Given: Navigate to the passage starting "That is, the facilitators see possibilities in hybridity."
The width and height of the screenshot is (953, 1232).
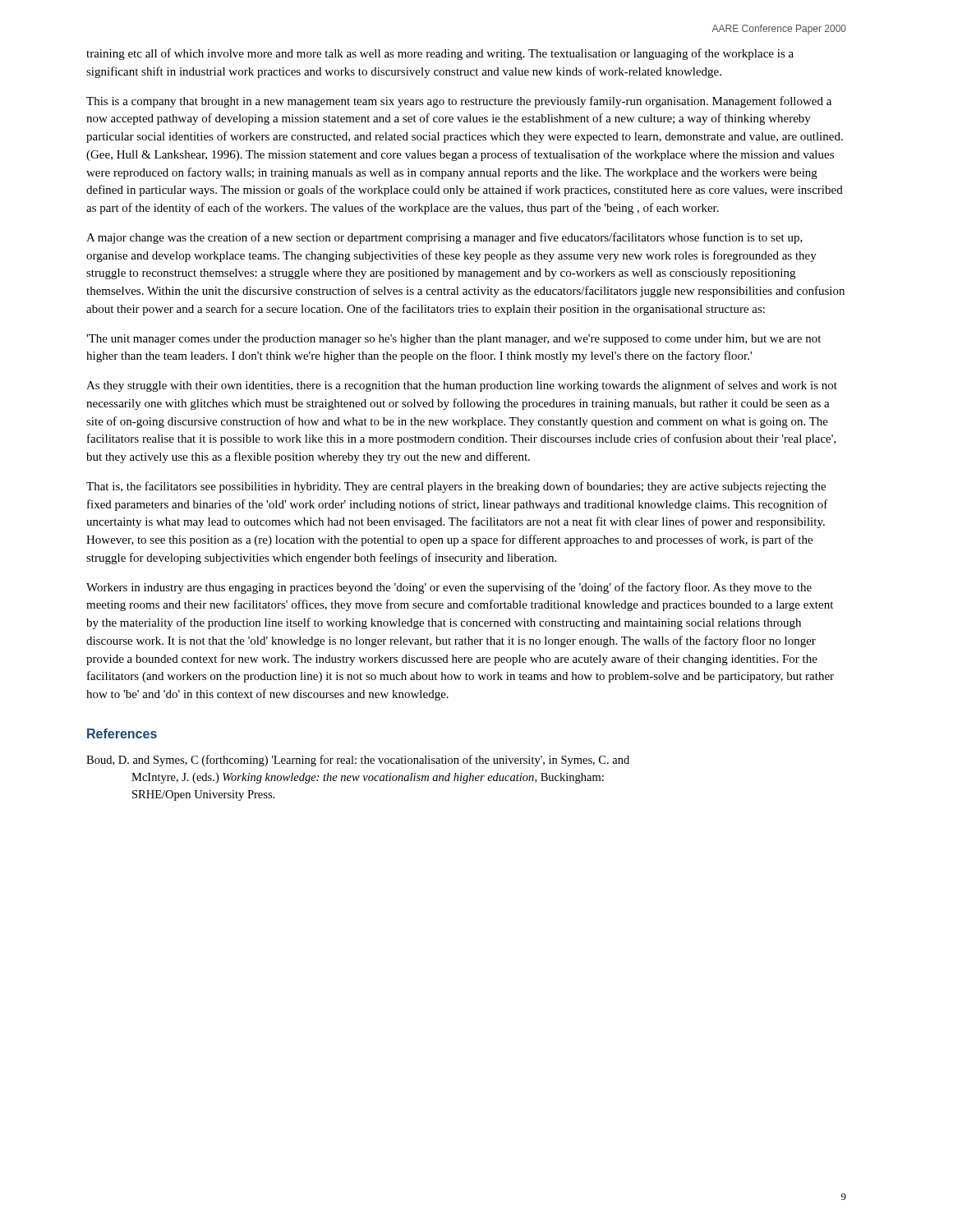Looking at the screenshot, I should pos(466,522).
